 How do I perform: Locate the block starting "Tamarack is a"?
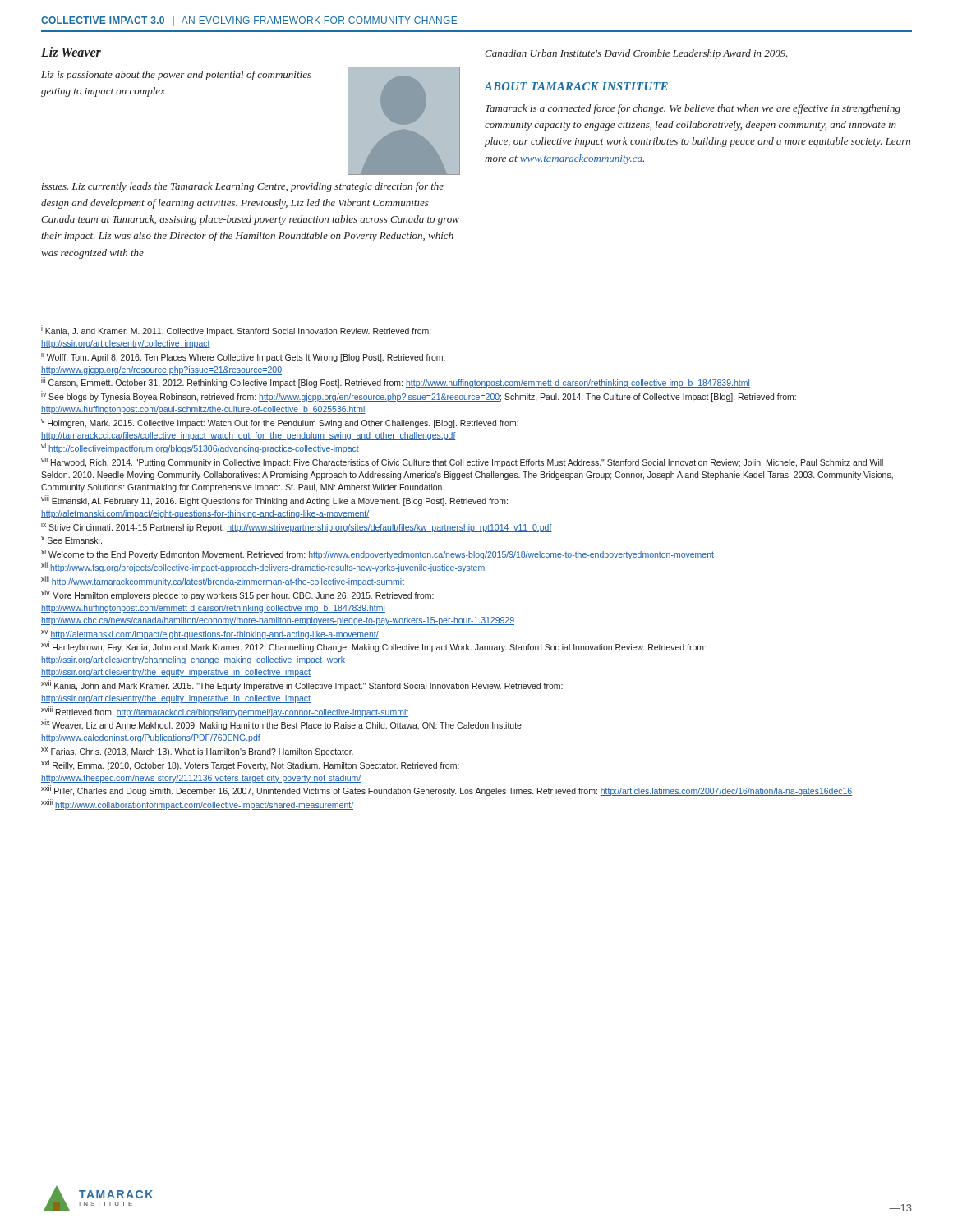coord(698,133)
